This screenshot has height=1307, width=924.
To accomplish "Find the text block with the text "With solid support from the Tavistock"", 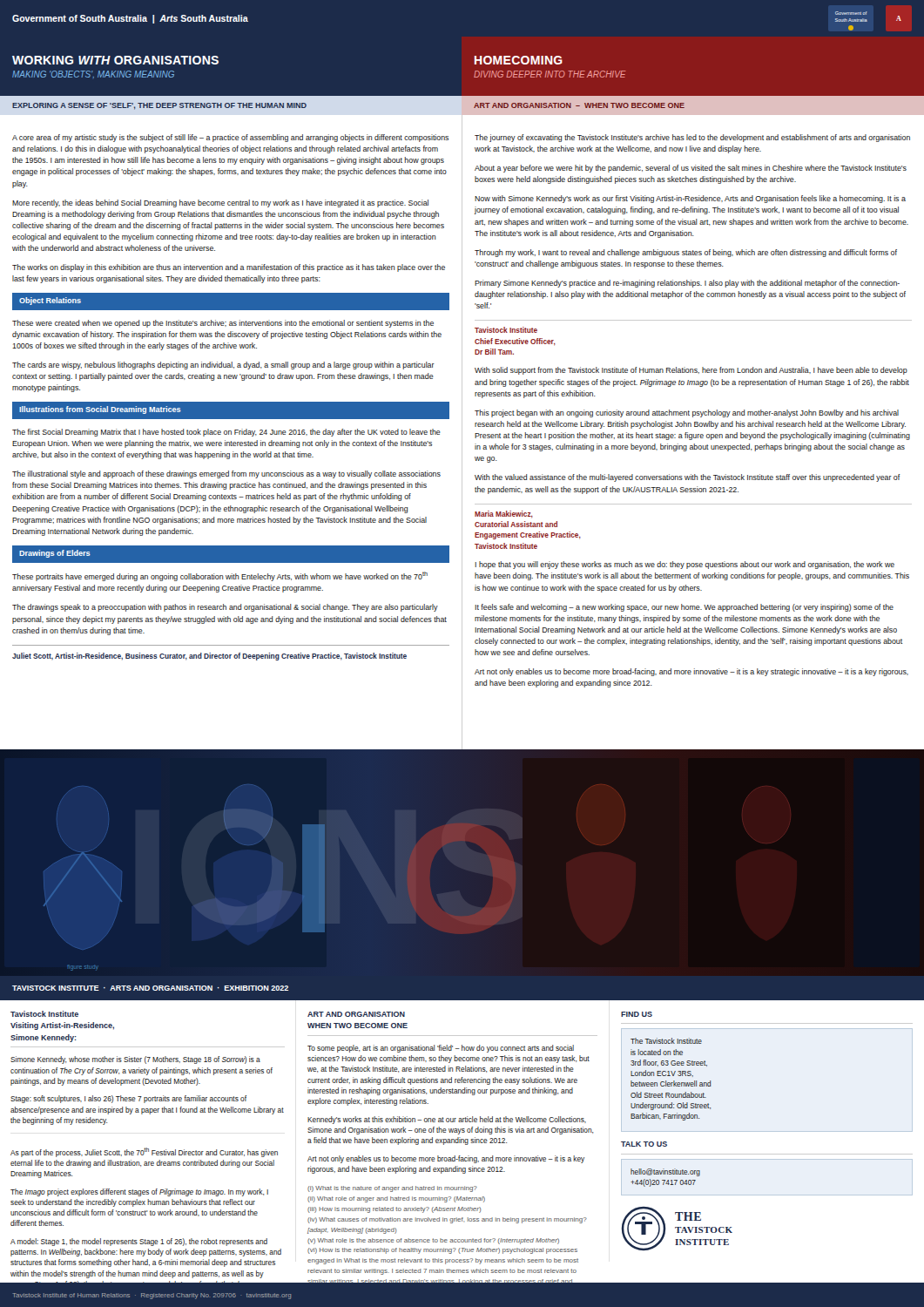I will click(693, 383).
